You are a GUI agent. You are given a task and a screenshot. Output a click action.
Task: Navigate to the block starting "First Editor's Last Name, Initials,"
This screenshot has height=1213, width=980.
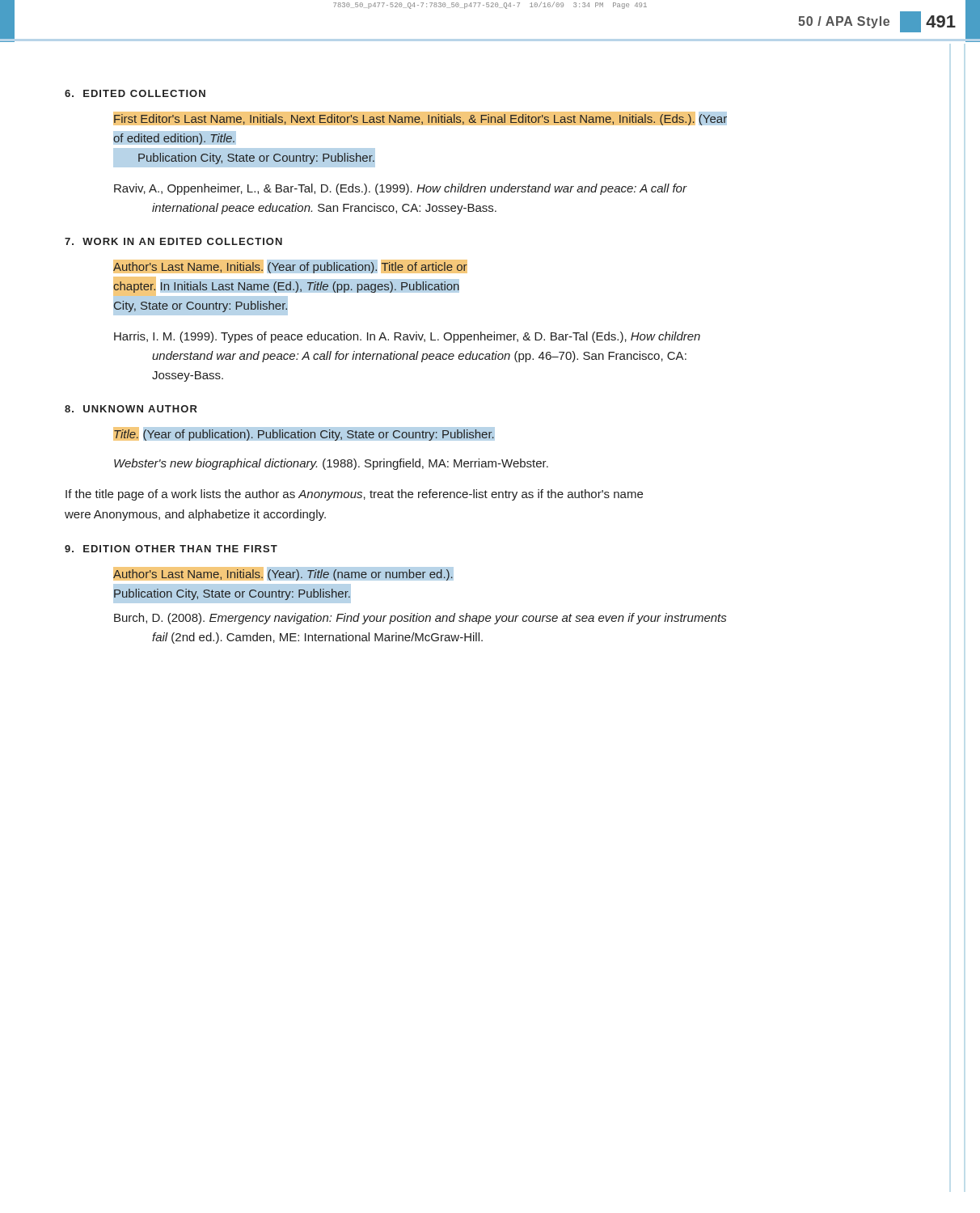tap(420, 118)
